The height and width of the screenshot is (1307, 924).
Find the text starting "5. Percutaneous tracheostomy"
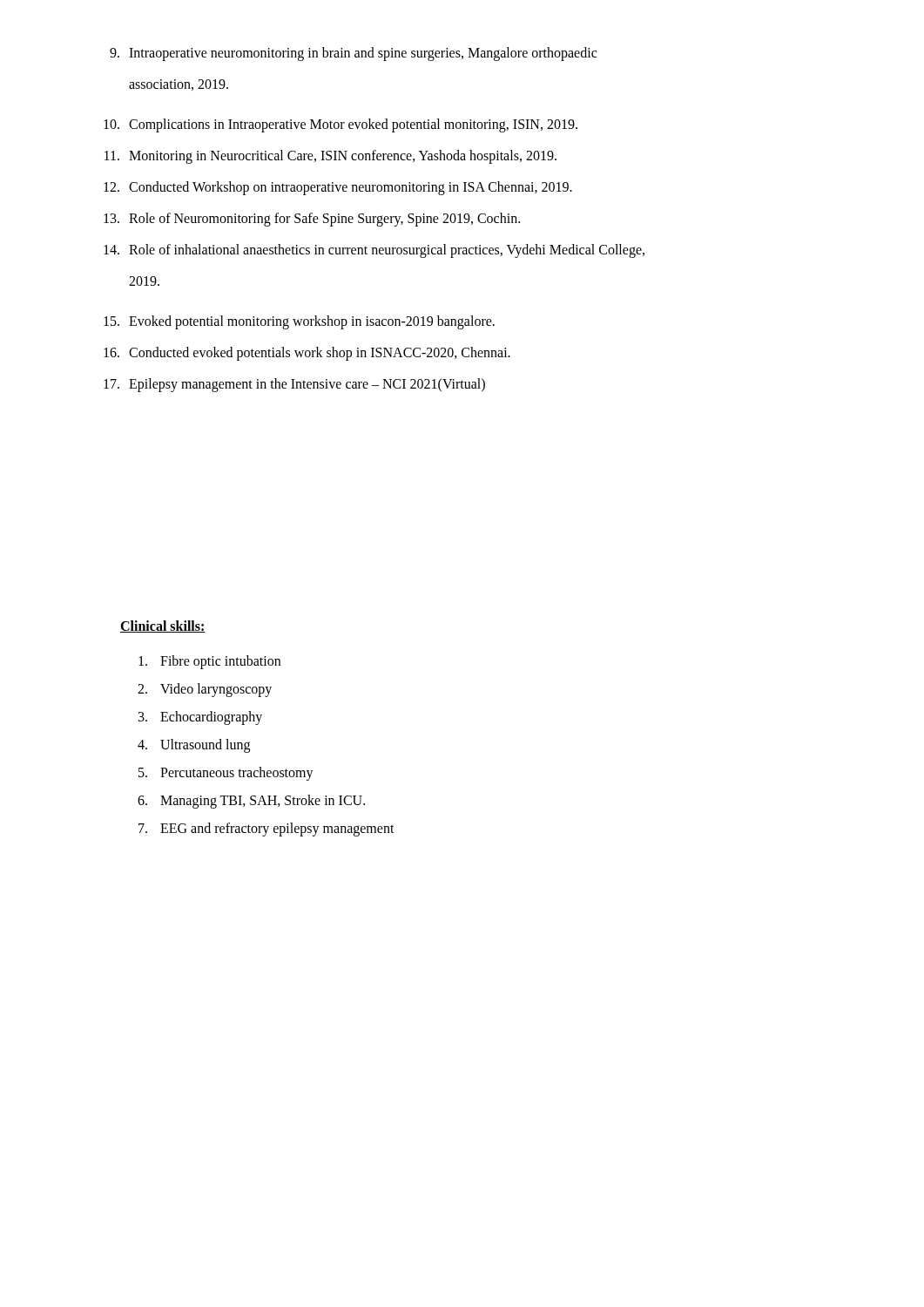coord(226,774)
